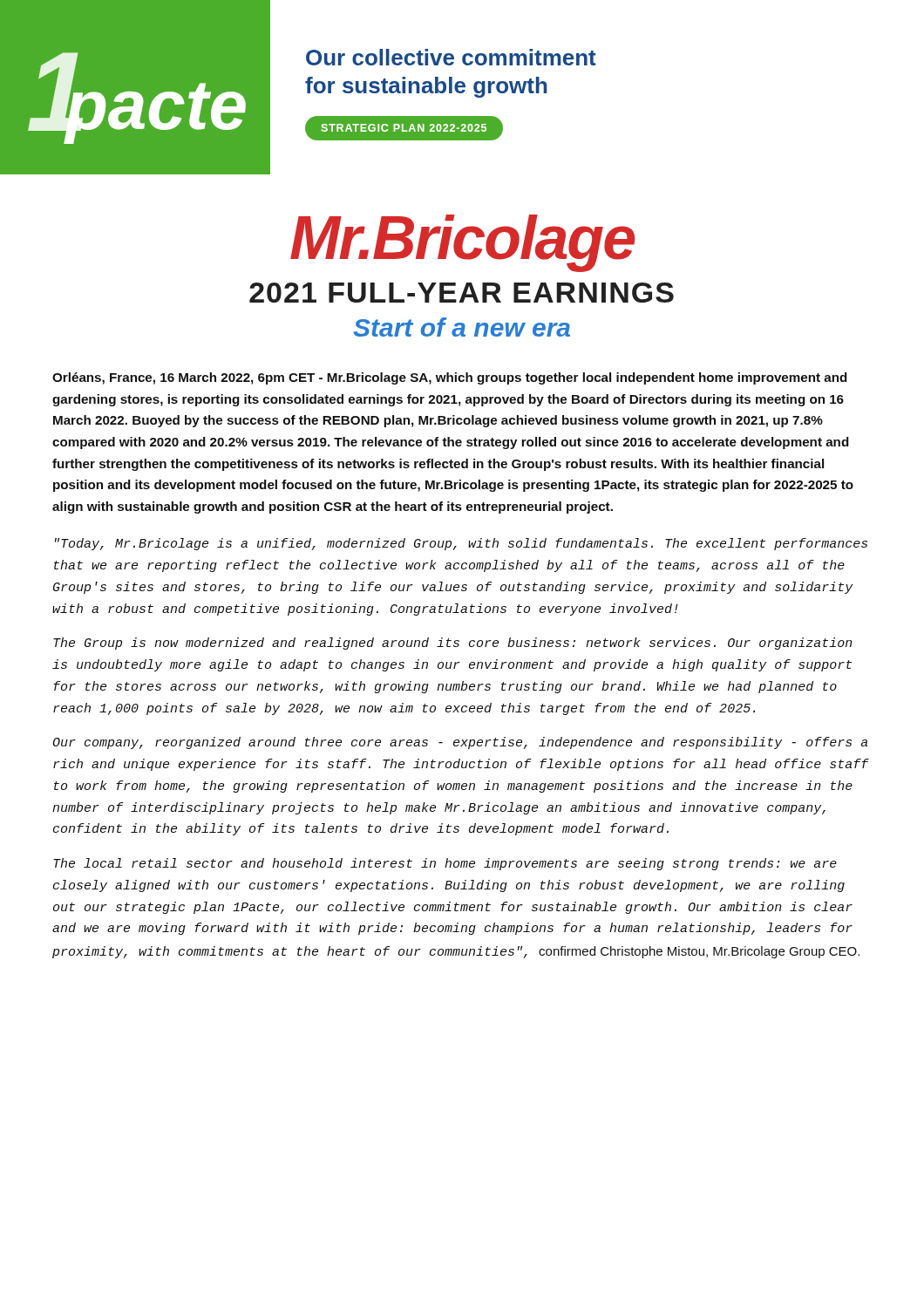Select the text block starting "The Group is now modernized"

click(462, 677)
